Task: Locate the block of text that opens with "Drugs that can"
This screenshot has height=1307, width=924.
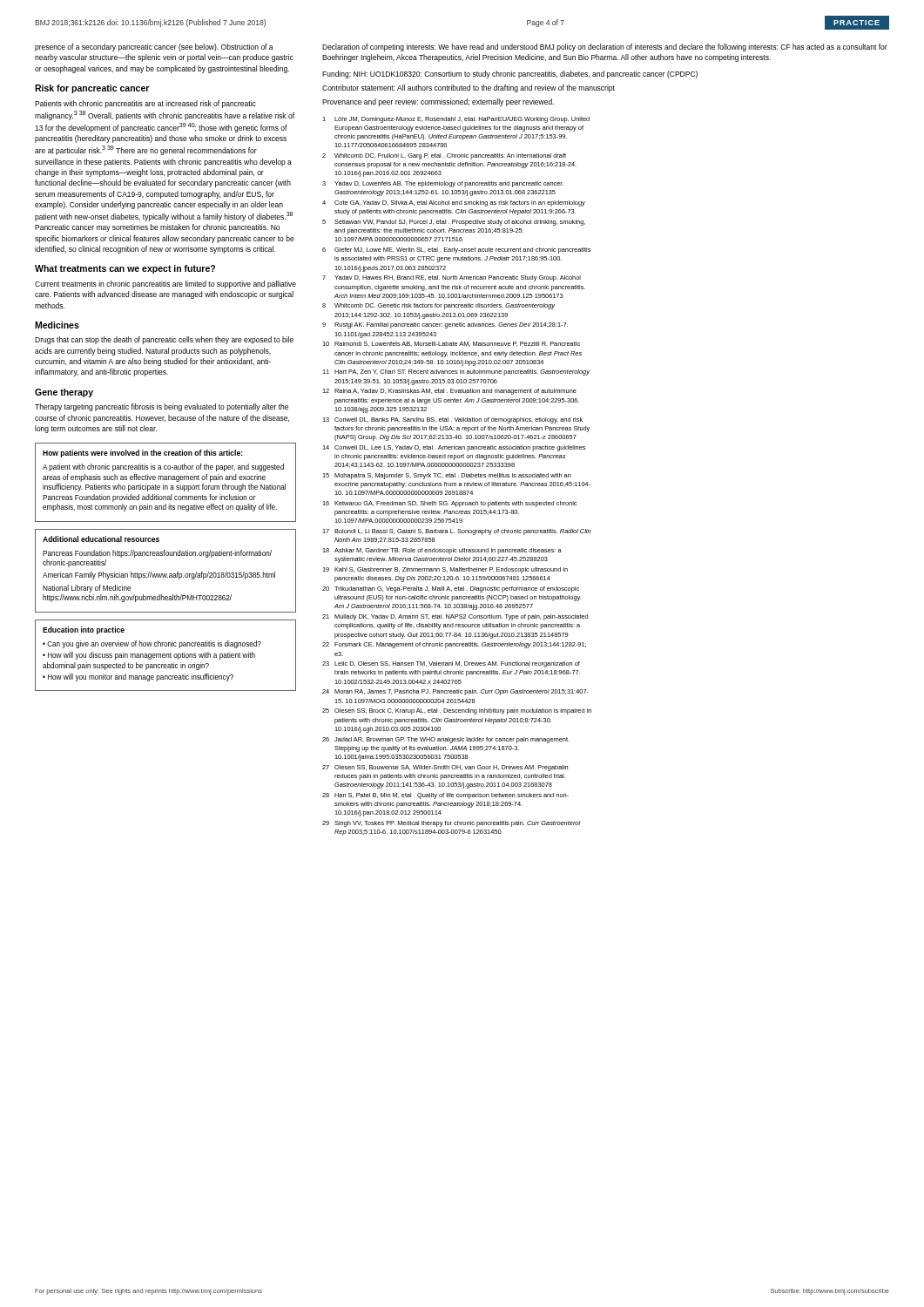Action: coord(164,356)
